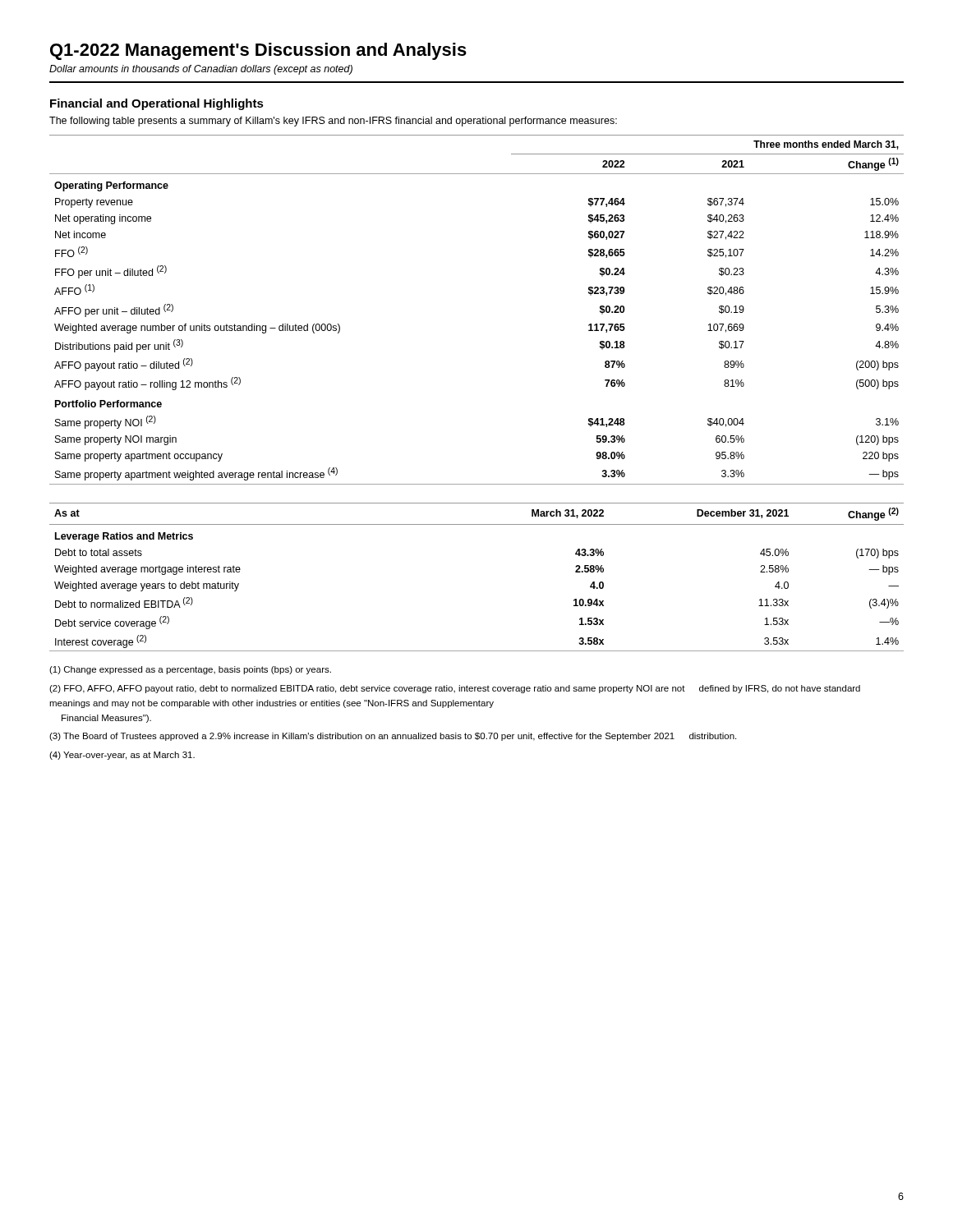Find the table that mentions "Weighted average number of"
Screen dimensions: 1232x953
point(476,309)
